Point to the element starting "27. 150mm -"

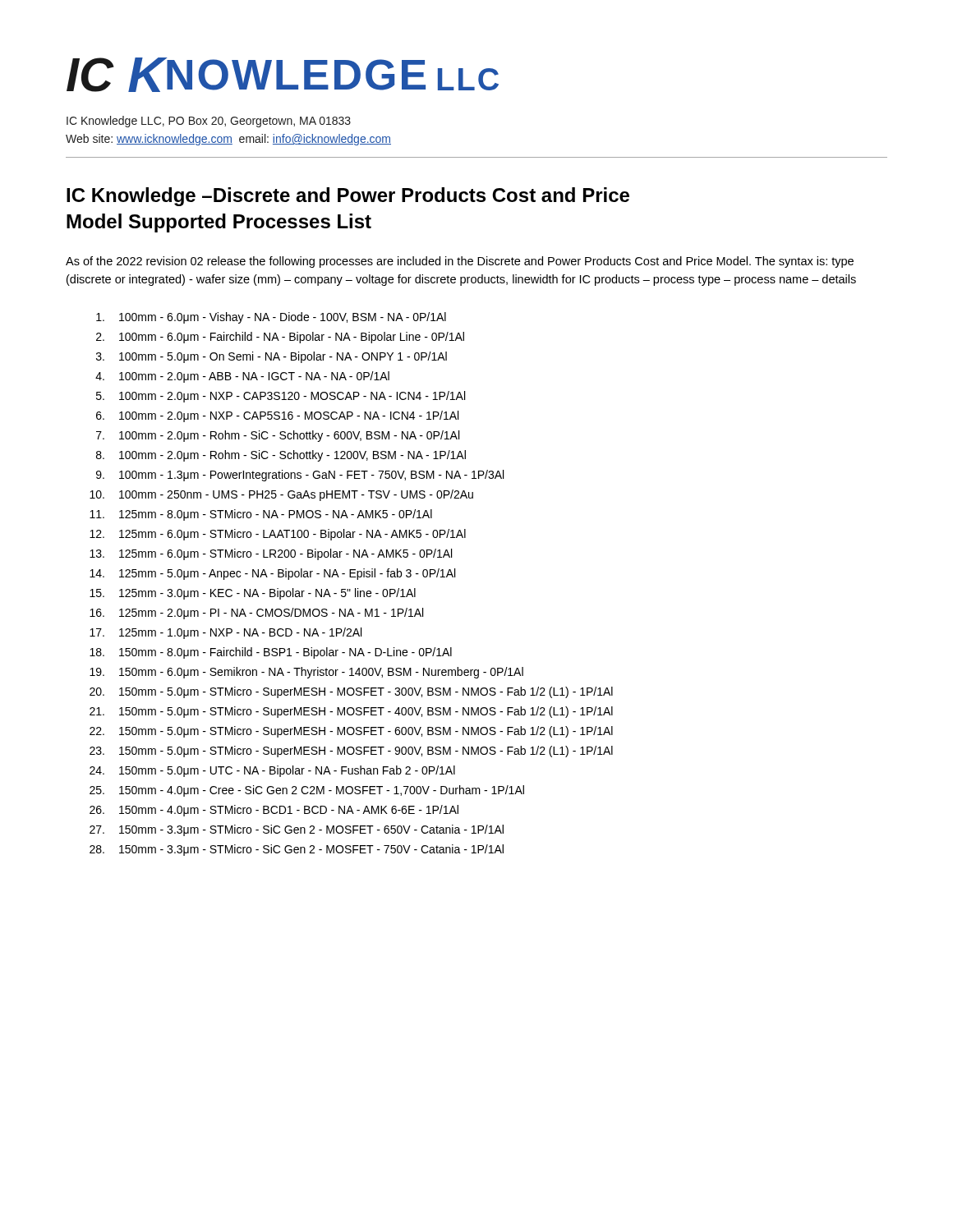coord(476,830)
